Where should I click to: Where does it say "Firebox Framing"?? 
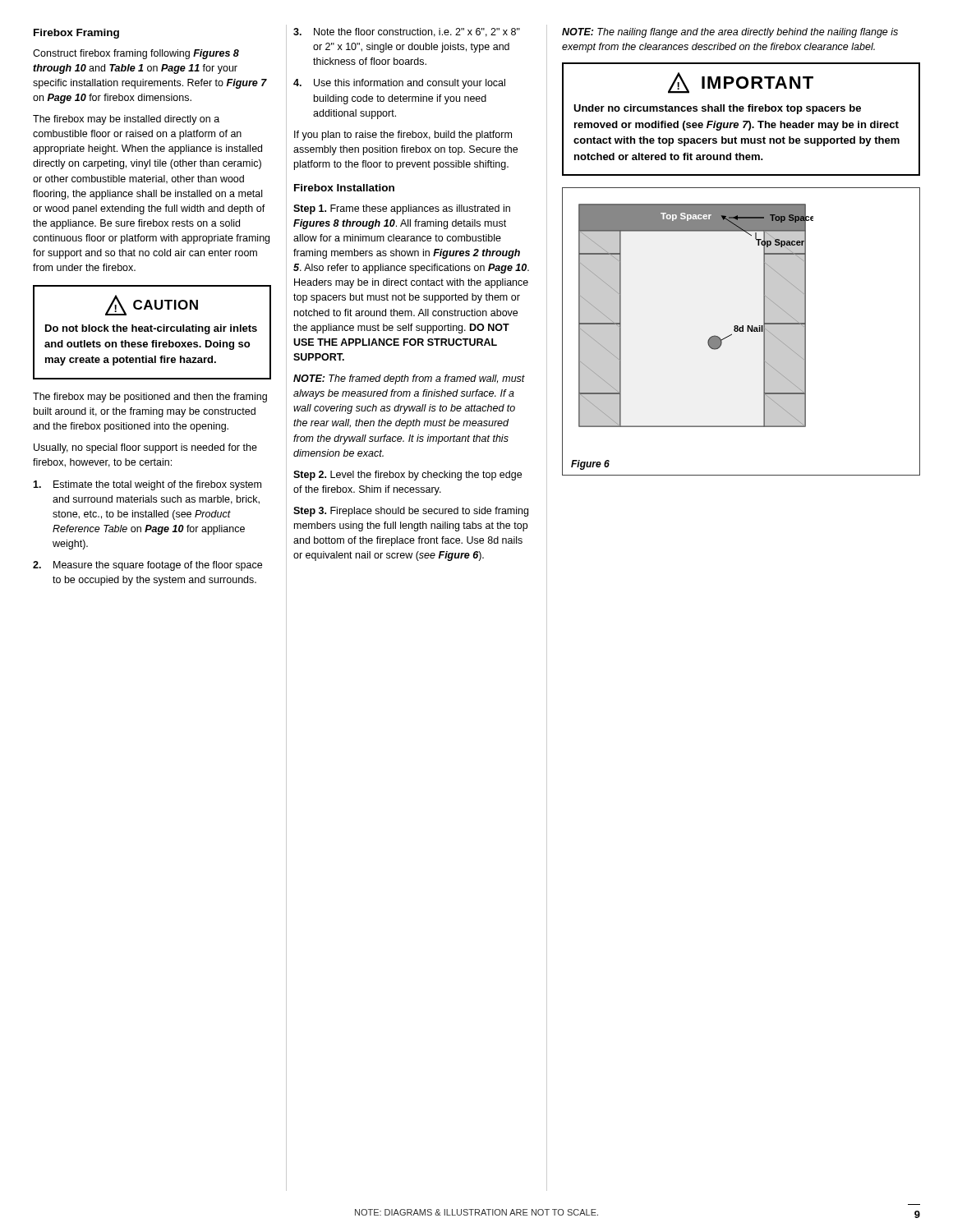pos(76,34)
